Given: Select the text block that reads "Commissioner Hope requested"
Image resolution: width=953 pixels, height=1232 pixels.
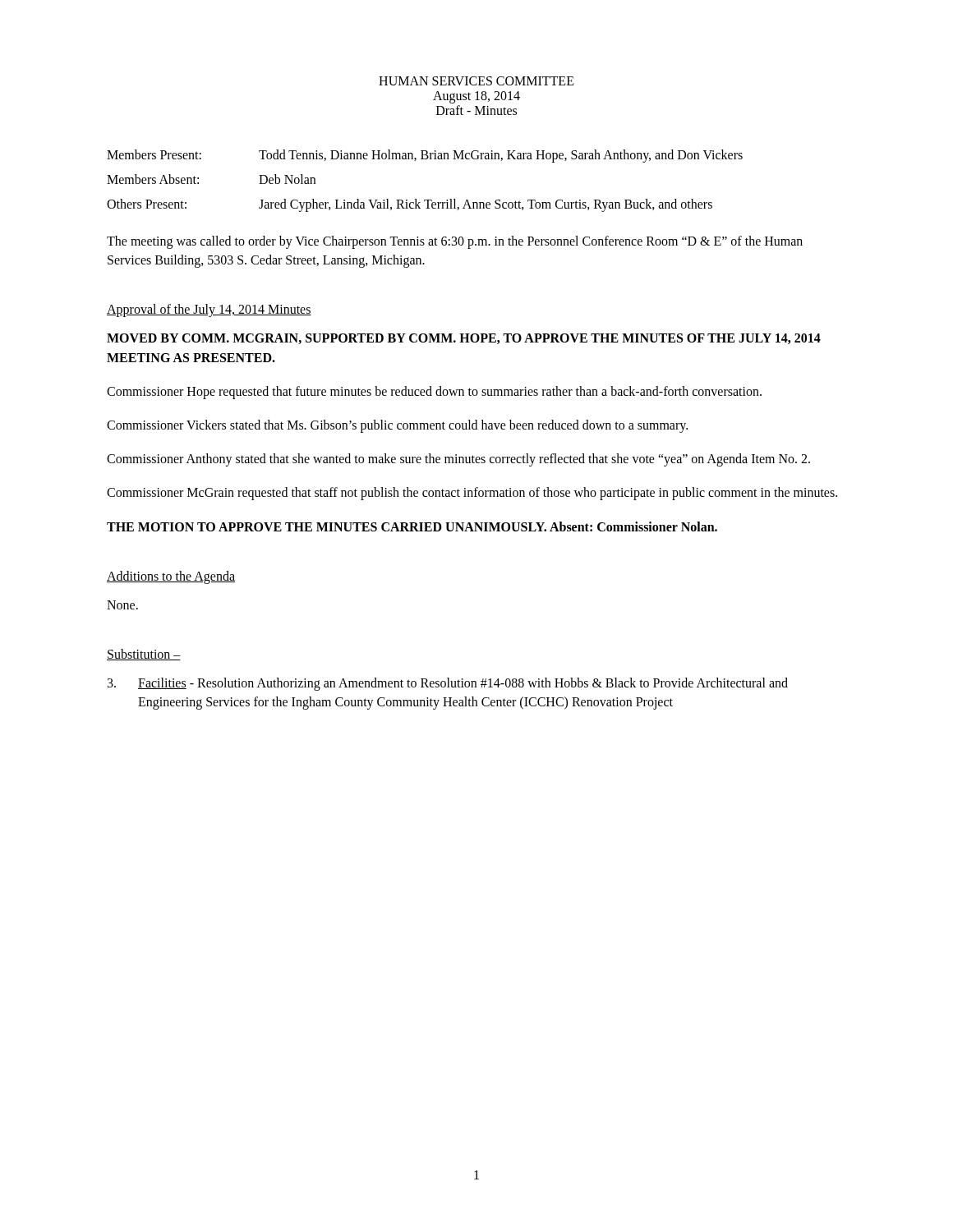Looking at the screenshot, I should click(435, 391).
